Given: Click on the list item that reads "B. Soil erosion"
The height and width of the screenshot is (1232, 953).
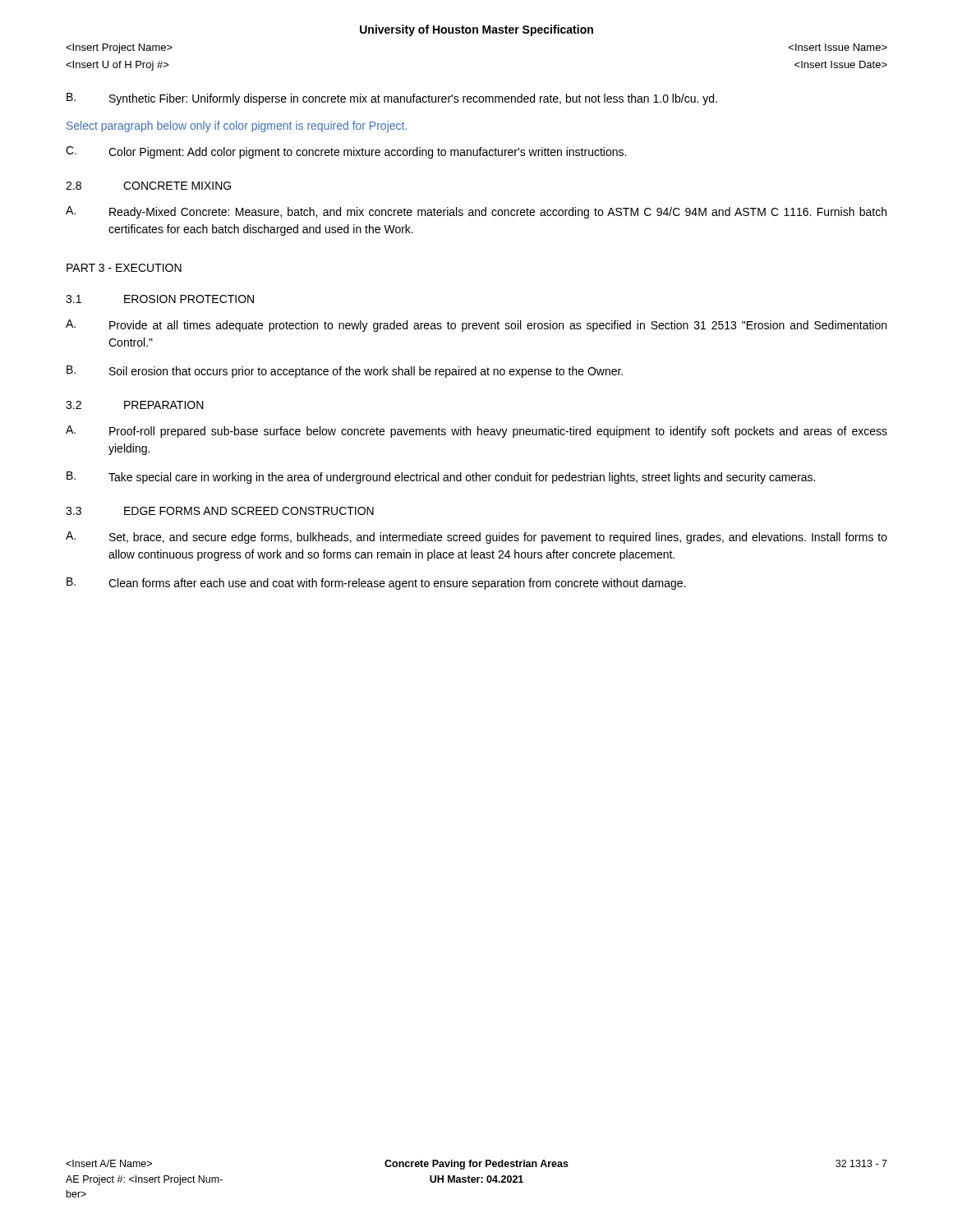Looking at the screenshot, I should click(x=476, y=372).
